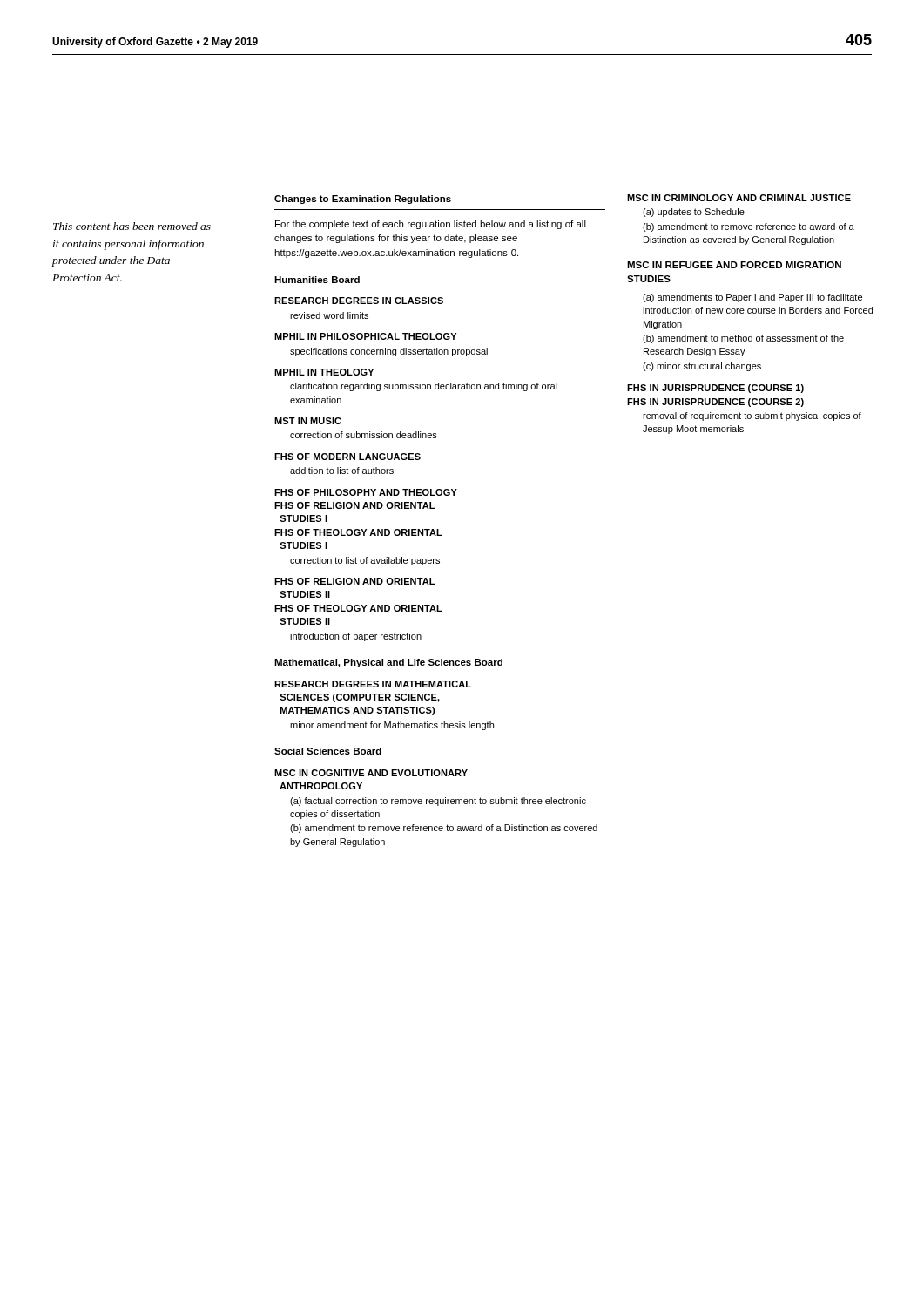Navigate to the passage starting "Mathematical, Physical and Life Sciences Board"
Viewport: 924px width, 1307px height.
point(389,662)
